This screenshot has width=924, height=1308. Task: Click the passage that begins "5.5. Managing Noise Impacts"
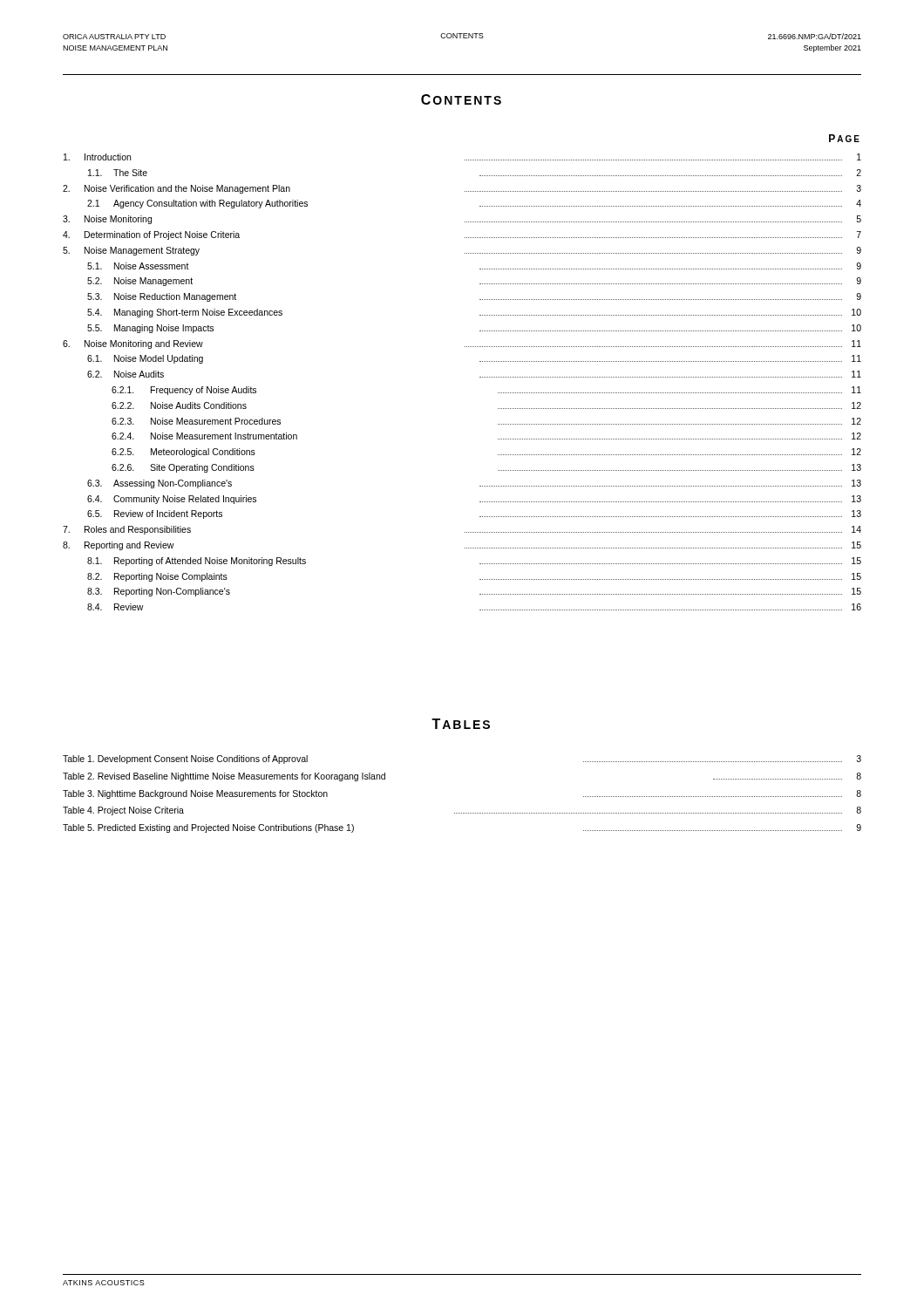coord(474,328)
